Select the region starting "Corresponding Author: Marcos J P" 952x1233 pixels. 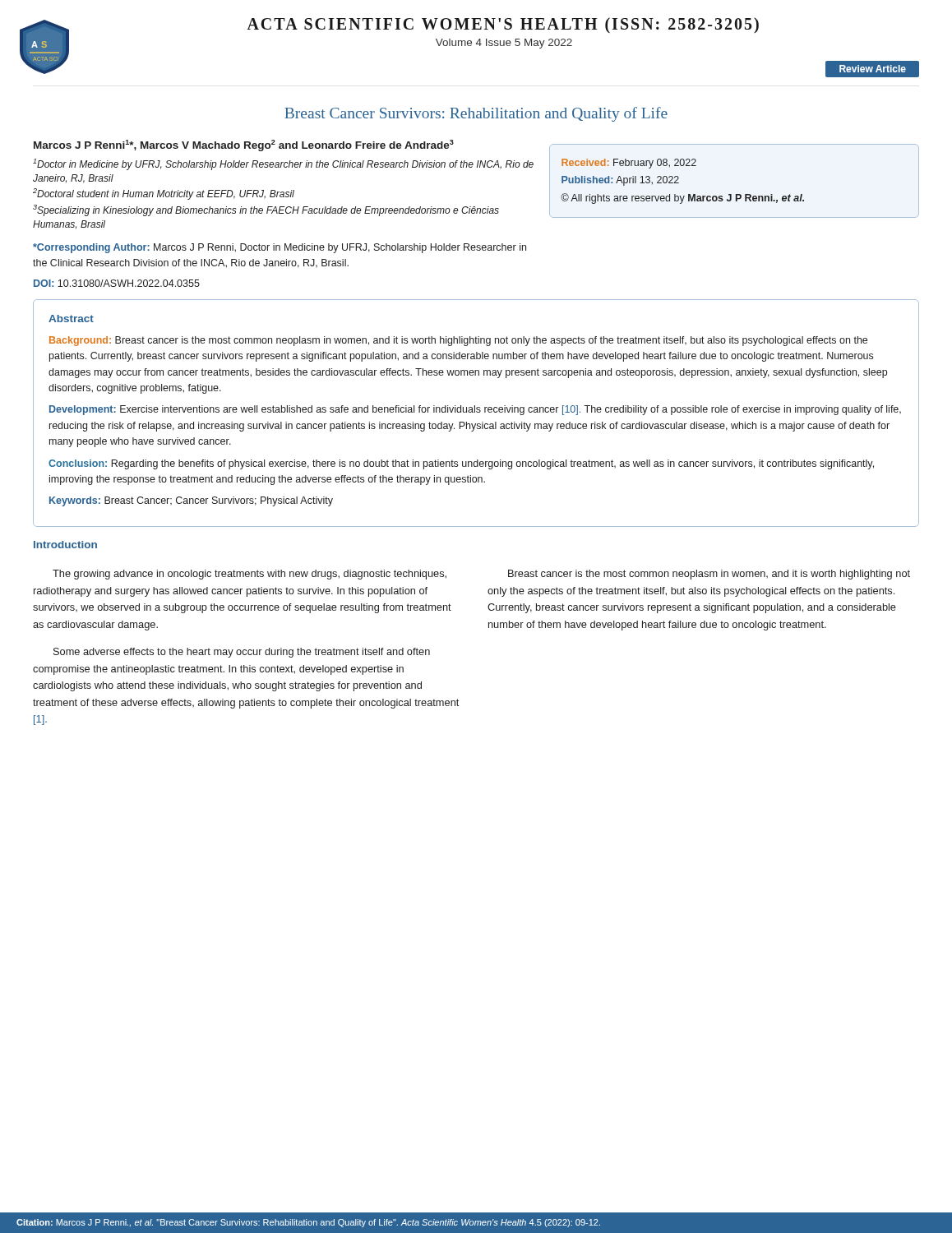pos(280,255)
